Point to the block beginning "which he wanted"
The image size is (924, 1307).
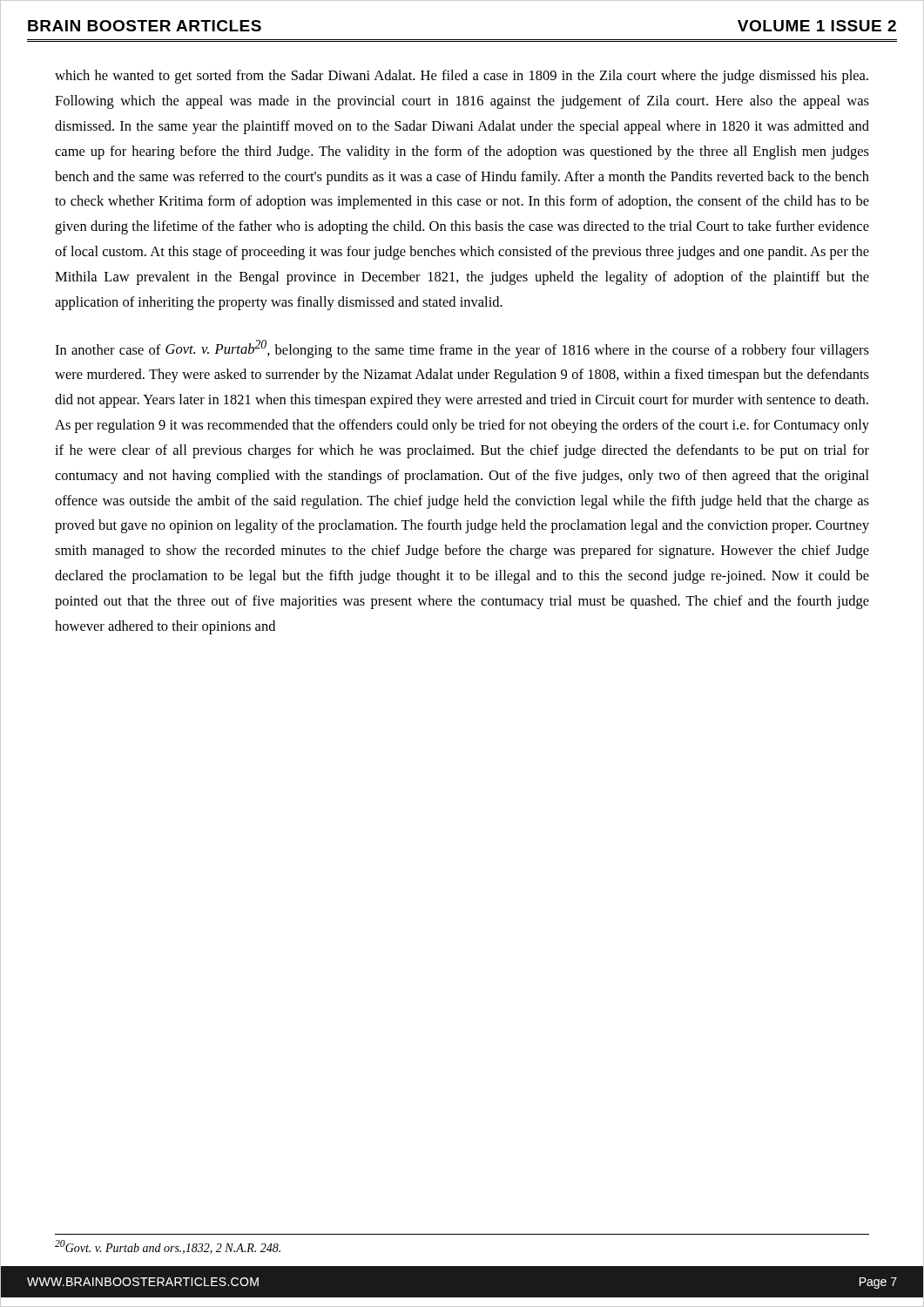point(462,189)
